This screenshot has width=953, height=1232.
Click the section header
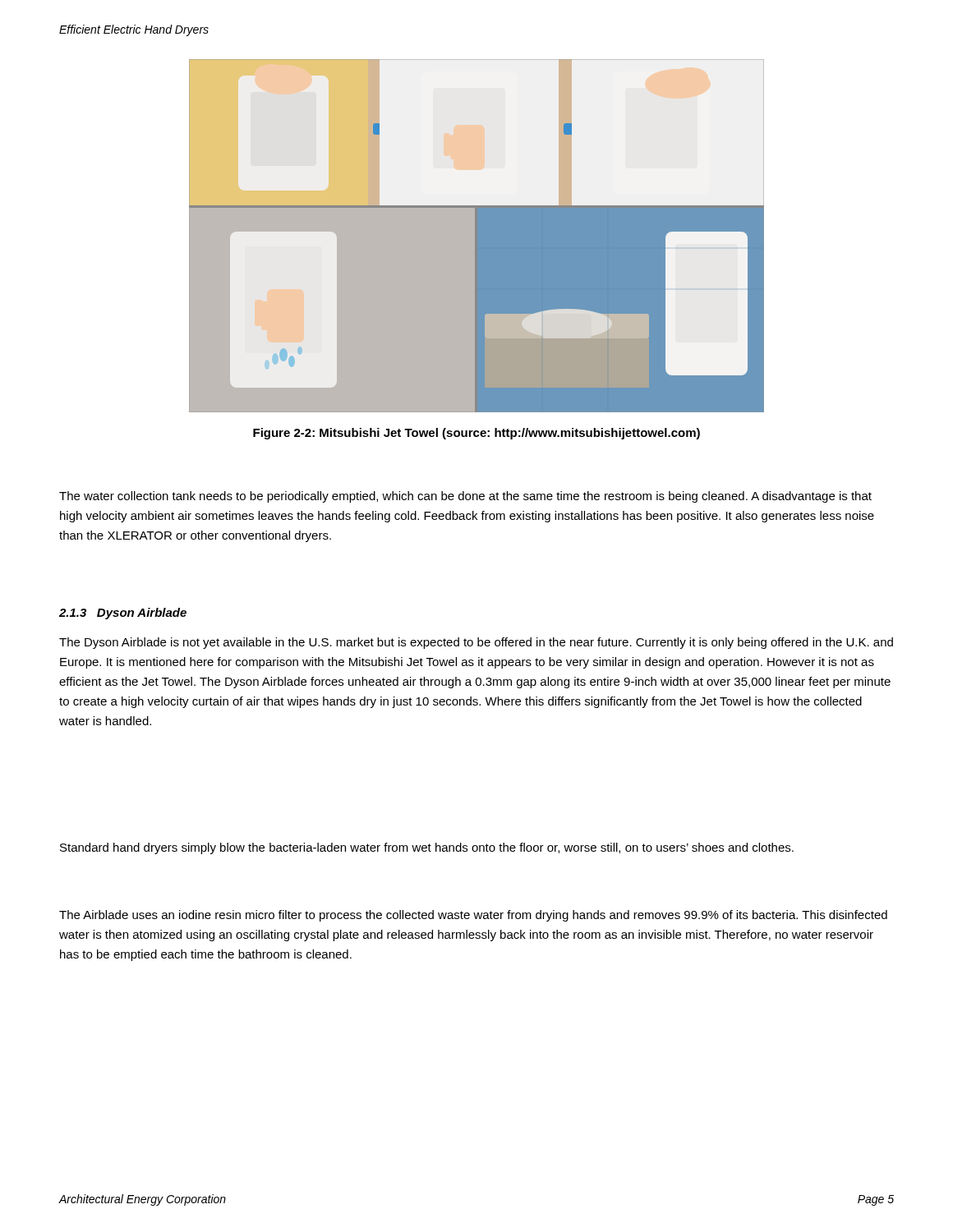pos(123,612)
